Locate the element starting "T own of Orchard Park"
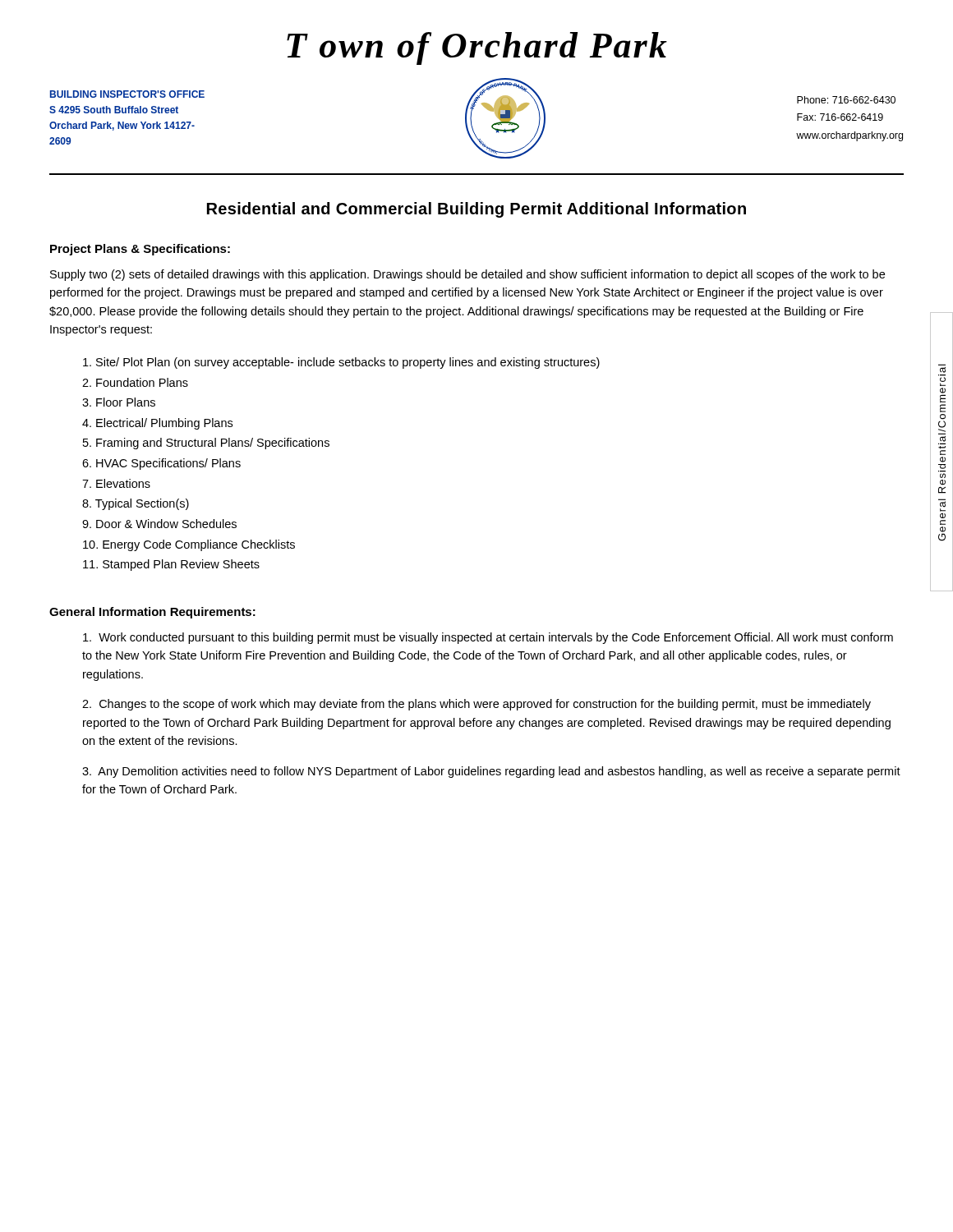This screenshot has height=1232, width=953. pos(476,46)
